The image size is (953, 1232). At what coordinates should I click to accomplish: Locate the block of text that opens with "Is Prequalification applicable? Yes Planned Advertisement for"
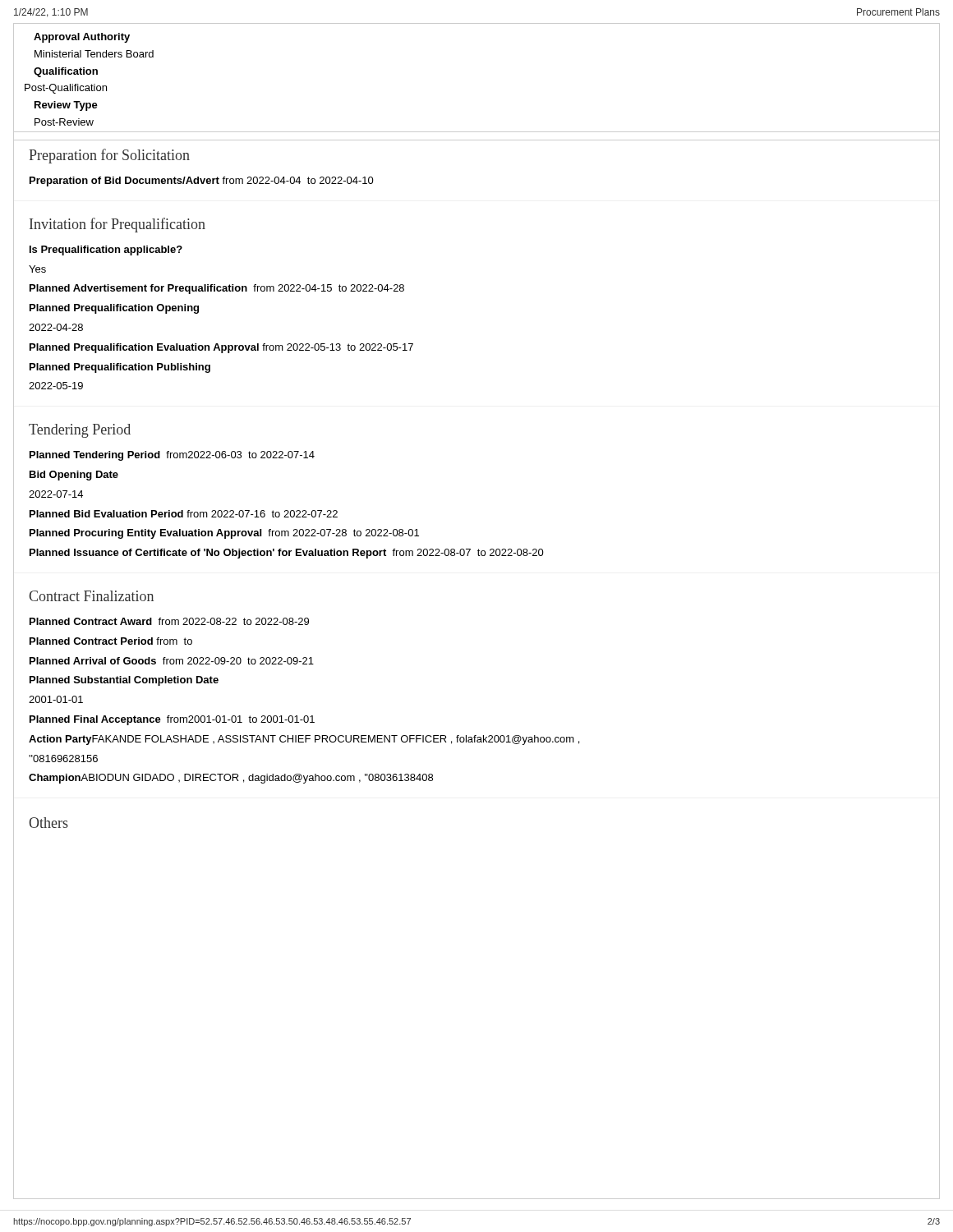(106, 251)
